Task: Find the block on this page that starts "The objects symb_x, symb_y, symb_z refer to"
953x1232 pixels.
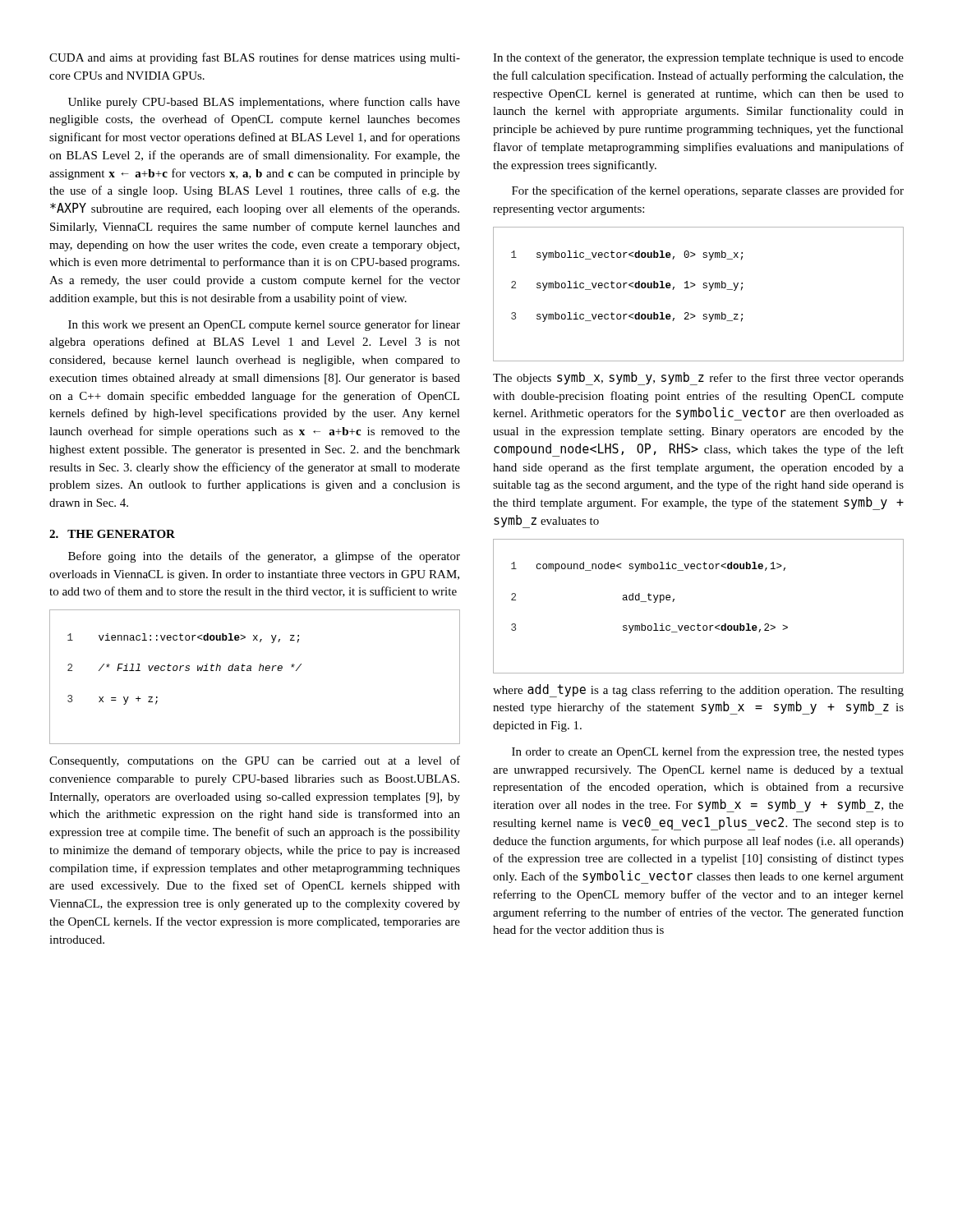Action: pyautogui.click(x=698, y=450)
